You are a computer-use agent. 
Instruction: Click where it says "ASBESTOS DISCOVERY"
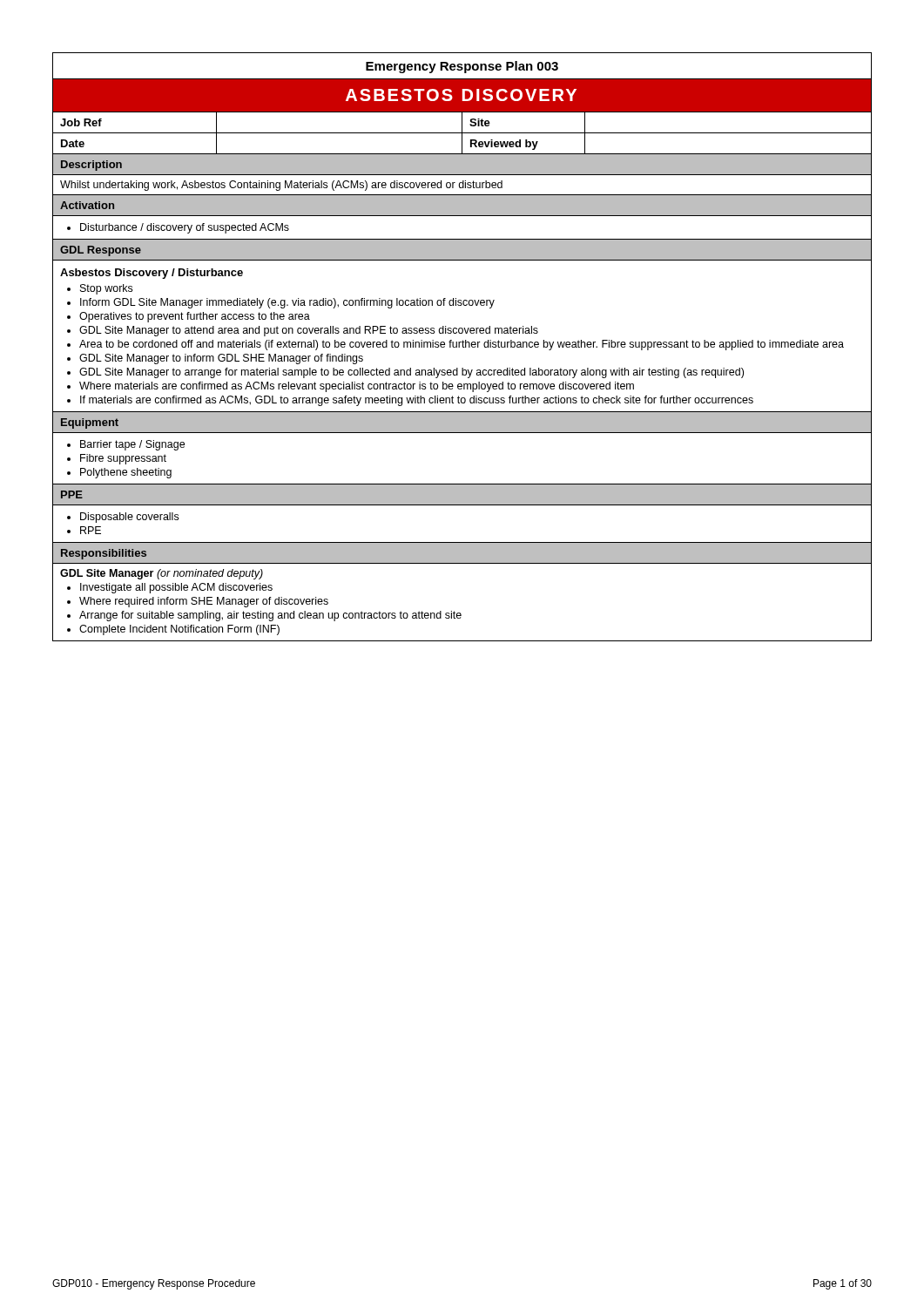[462, 95]
